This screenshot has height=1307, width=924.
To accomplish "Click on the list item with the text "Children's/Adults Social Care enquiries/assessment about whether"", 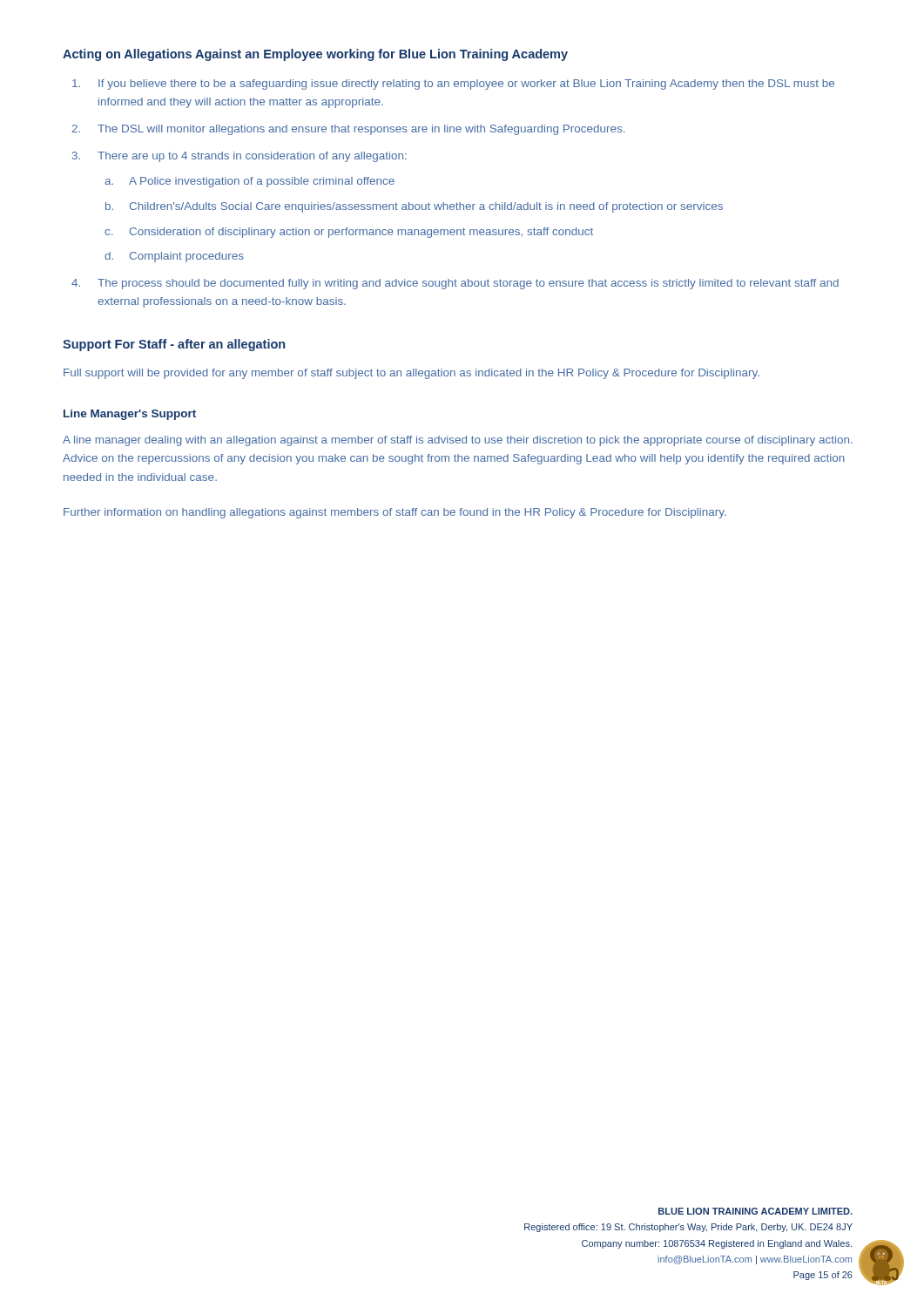I will click(x=426, y=206).
